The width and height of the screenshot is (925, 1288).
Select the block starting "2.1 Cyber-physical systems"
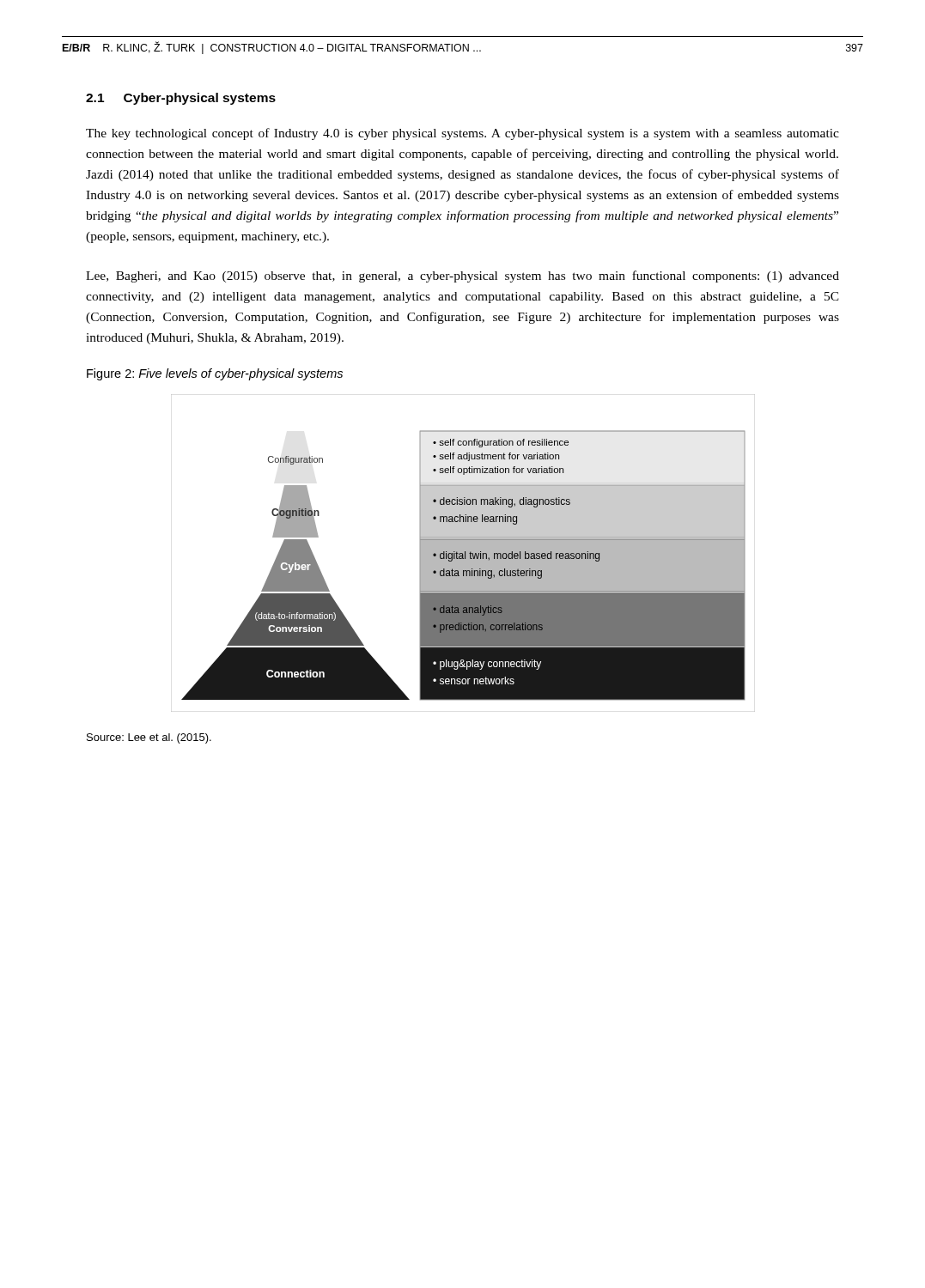(x=181, y=98)
